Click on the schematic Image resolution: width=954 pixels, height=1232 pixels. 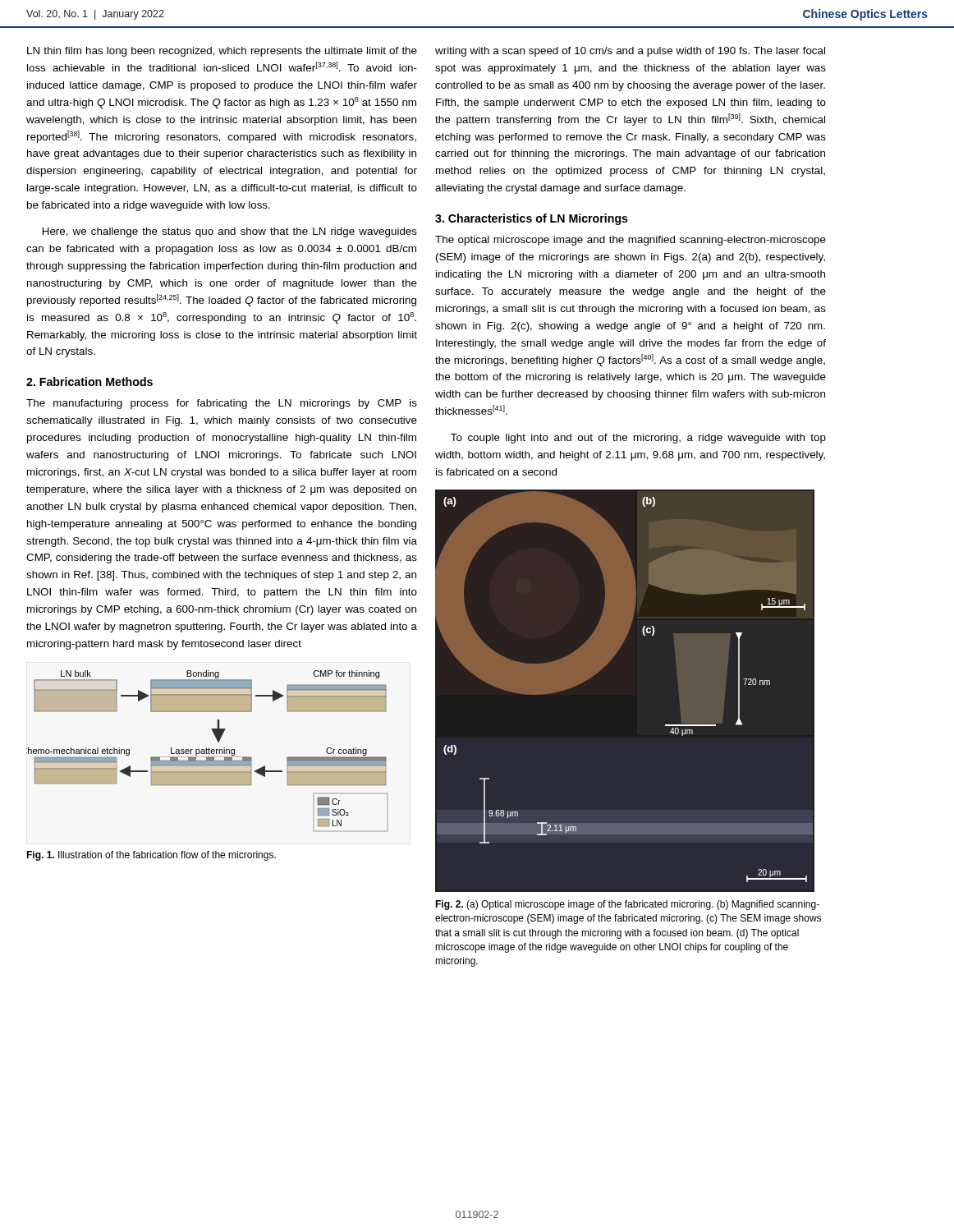[218, 753]
